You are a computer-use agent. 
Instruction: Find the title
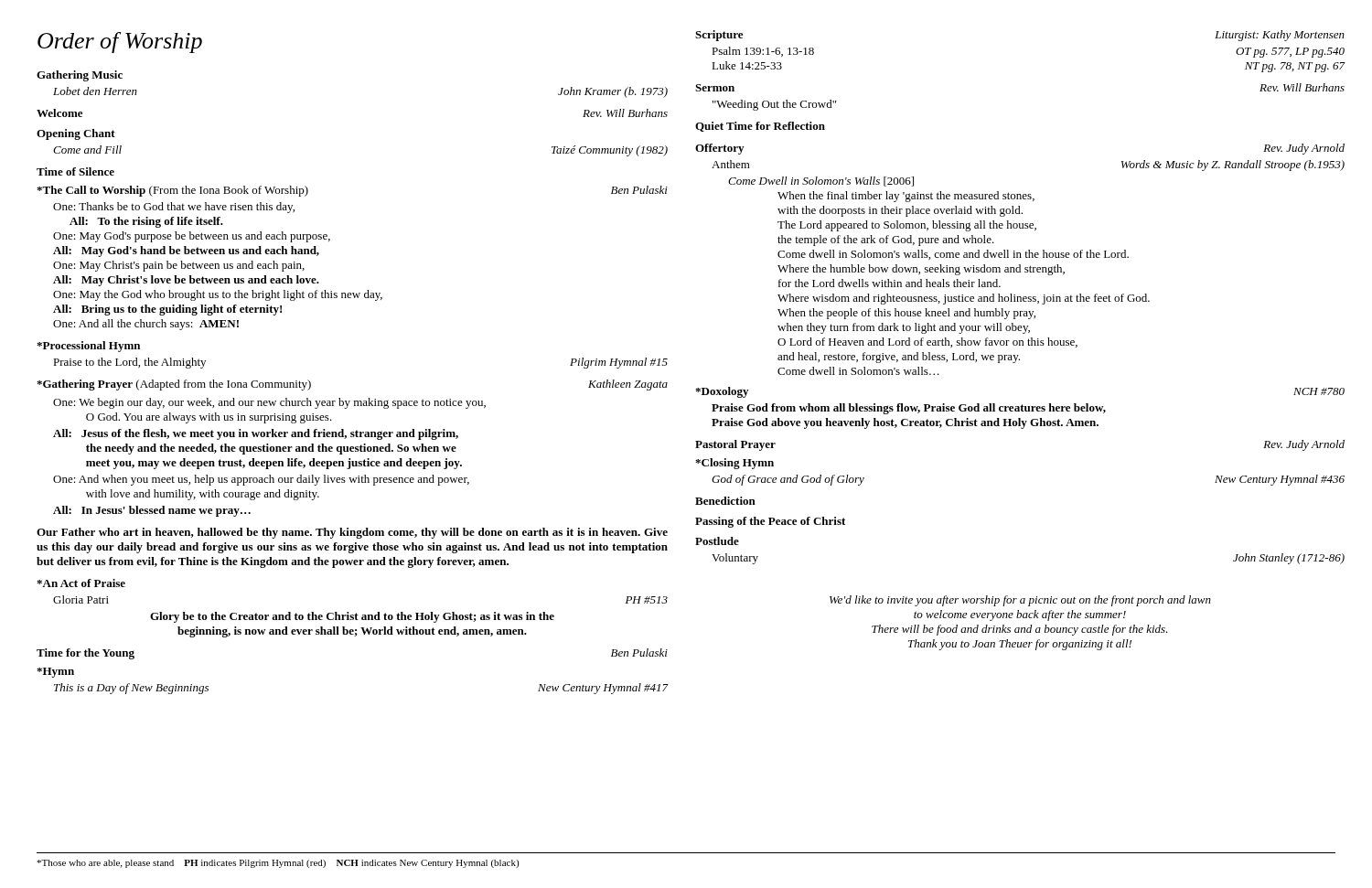pyautogui.click(x=352, y=41)
